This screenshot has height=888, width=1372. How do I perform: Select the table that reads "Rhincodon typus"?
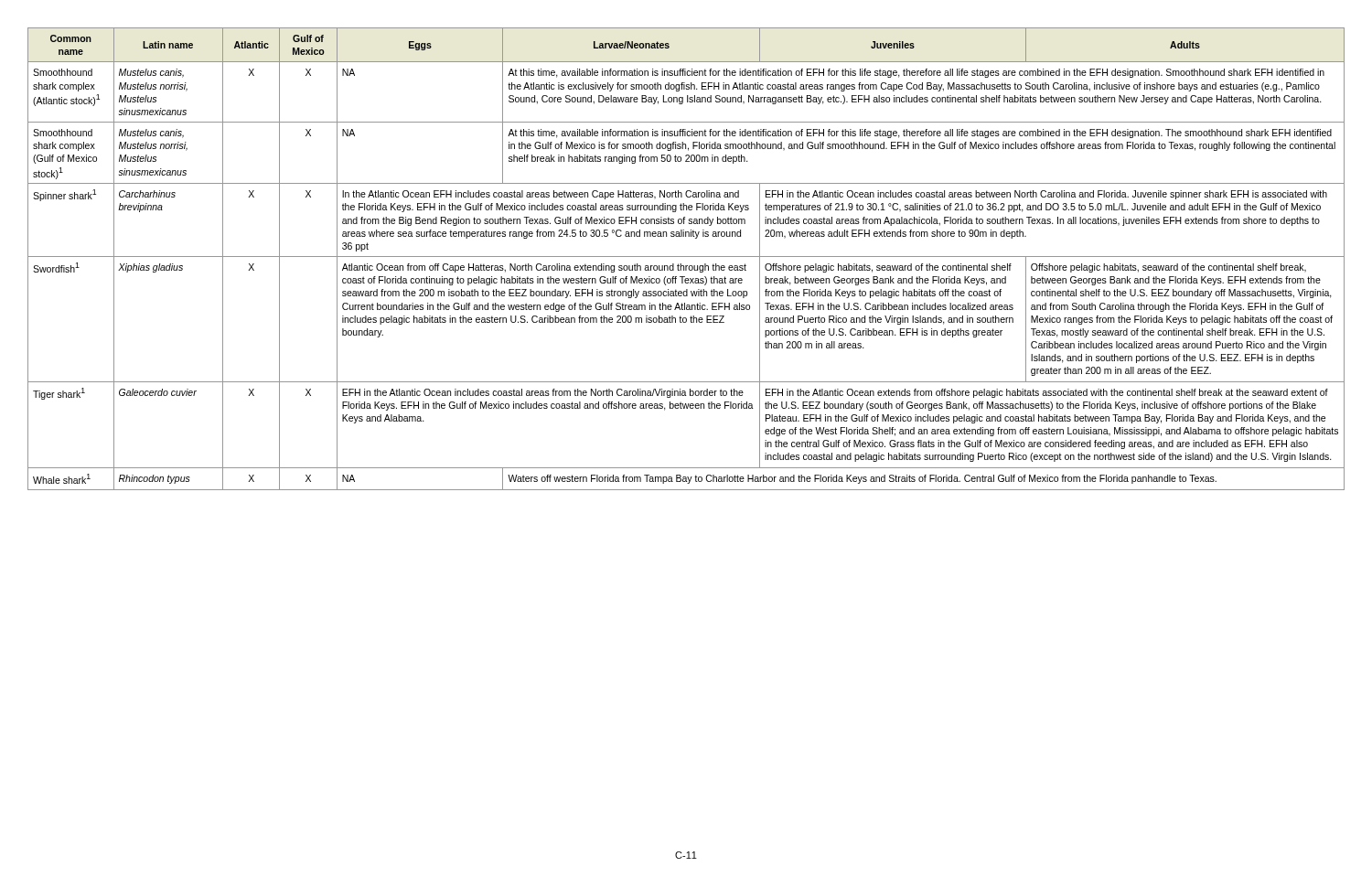coord(686,434)
